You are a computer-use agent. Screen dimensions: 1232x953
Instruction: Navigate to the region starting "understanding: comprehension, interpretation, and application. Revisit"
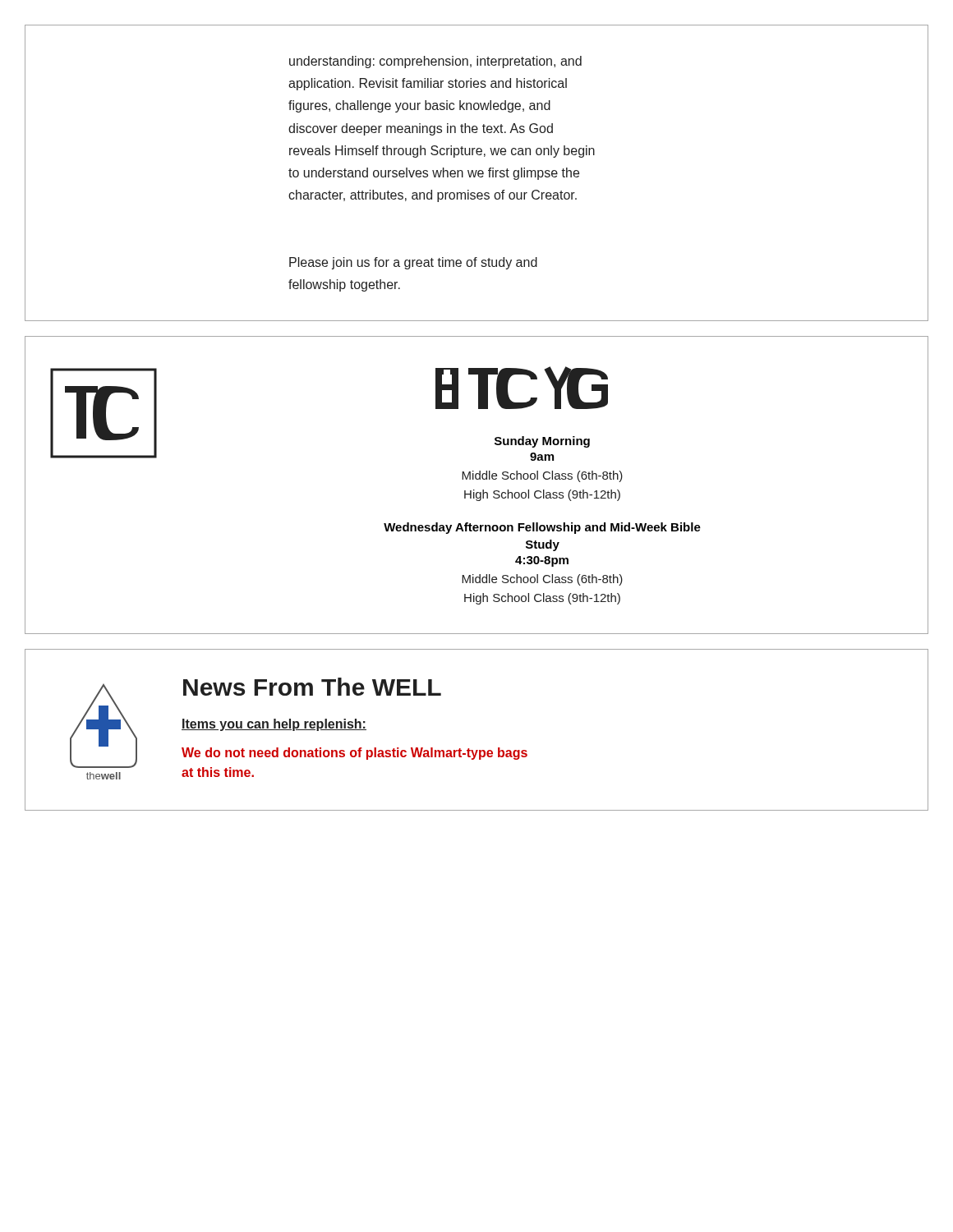pos(442,173)
